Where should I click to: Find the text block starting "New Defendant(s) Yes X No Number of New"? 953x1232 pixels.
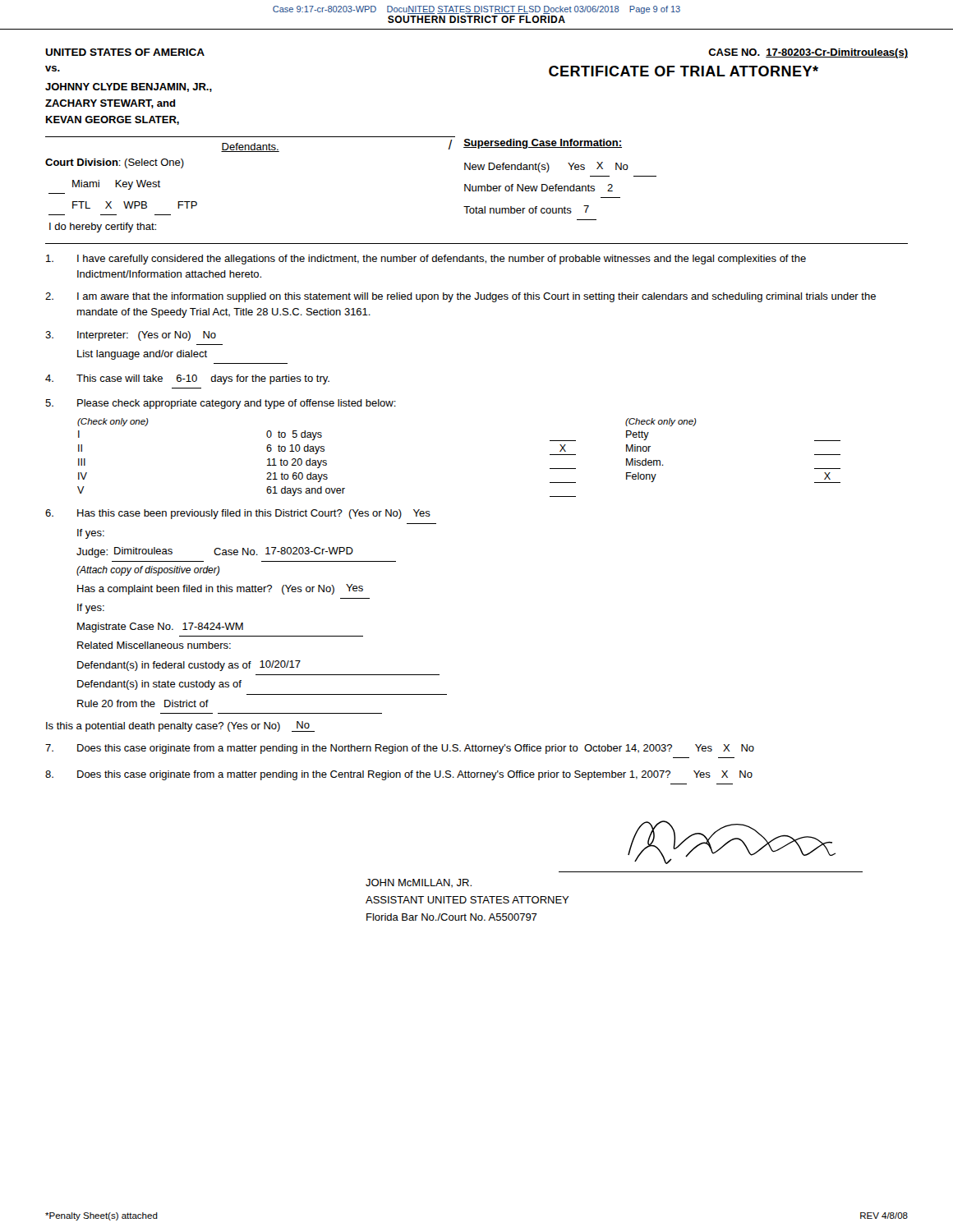[x=546, y=167]
